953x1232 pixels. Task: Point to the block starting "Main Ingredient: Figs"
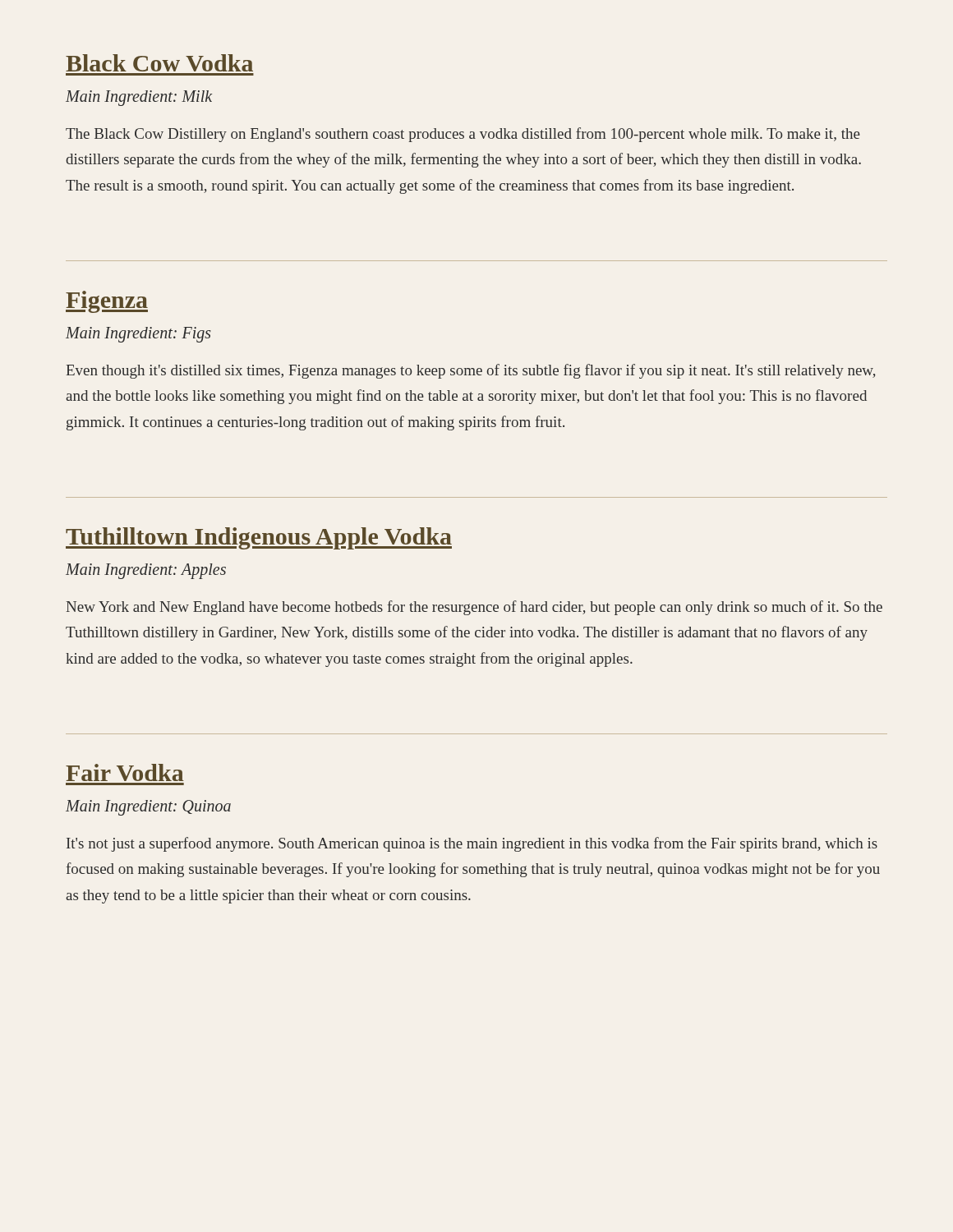(138, 335)
